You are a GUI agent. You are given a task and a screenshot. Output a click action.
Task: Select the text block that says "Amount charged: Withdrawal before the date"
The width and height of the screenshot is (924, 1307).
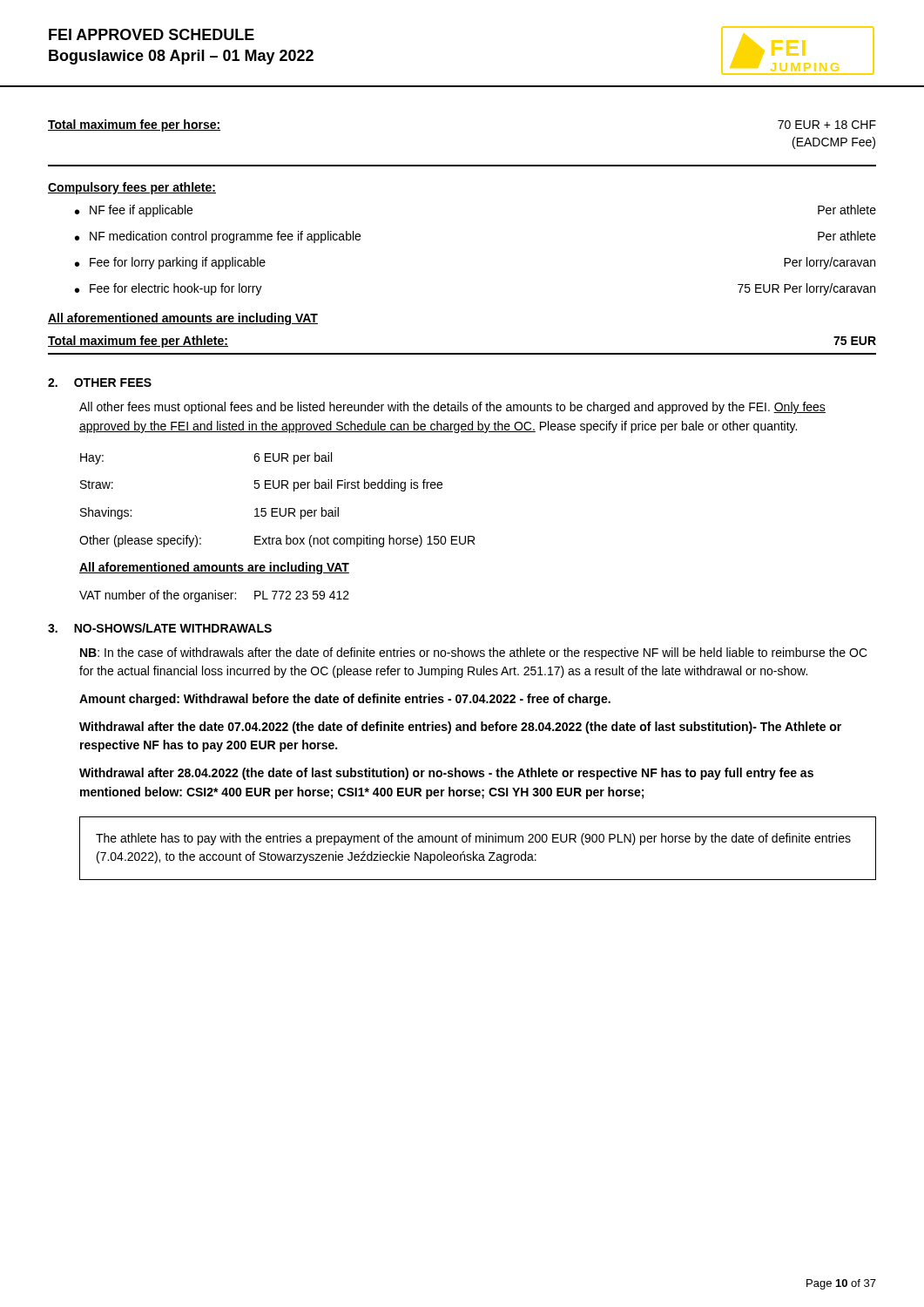click(x=345, y=699)
